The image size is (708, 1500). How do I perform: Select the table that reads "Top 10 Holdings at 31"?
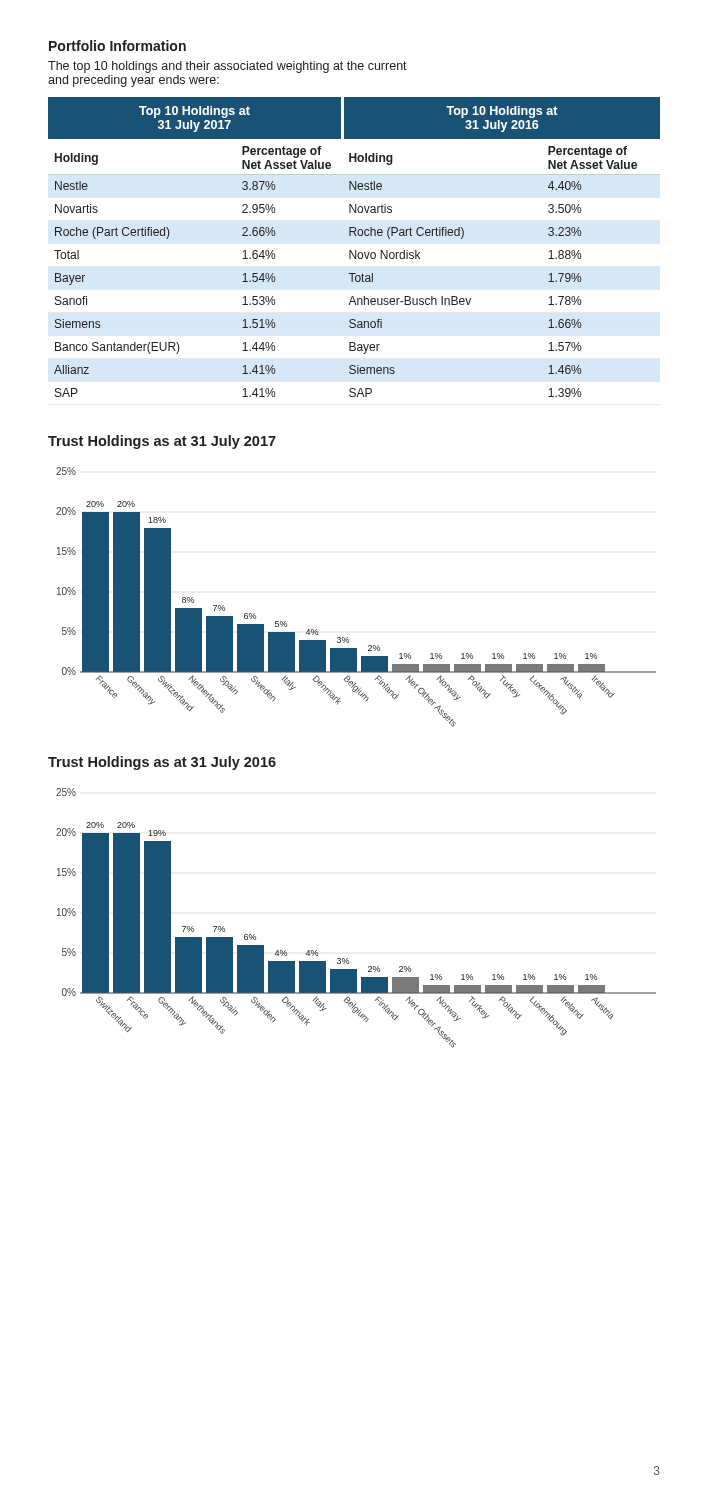click(x=354, y=251)
